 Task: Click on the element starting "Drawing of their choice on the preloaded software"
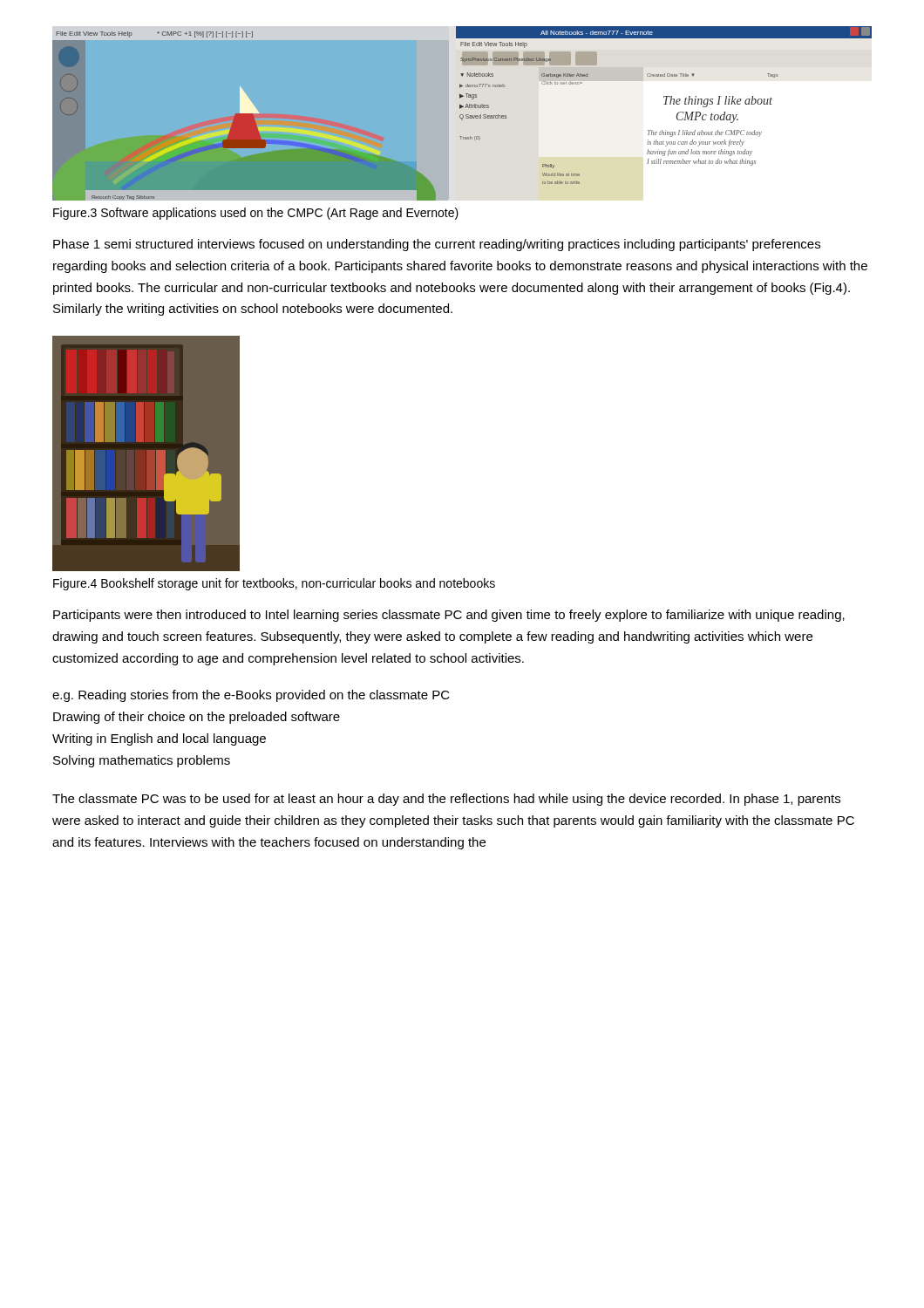pyautogui.click(x=196, y=716)
